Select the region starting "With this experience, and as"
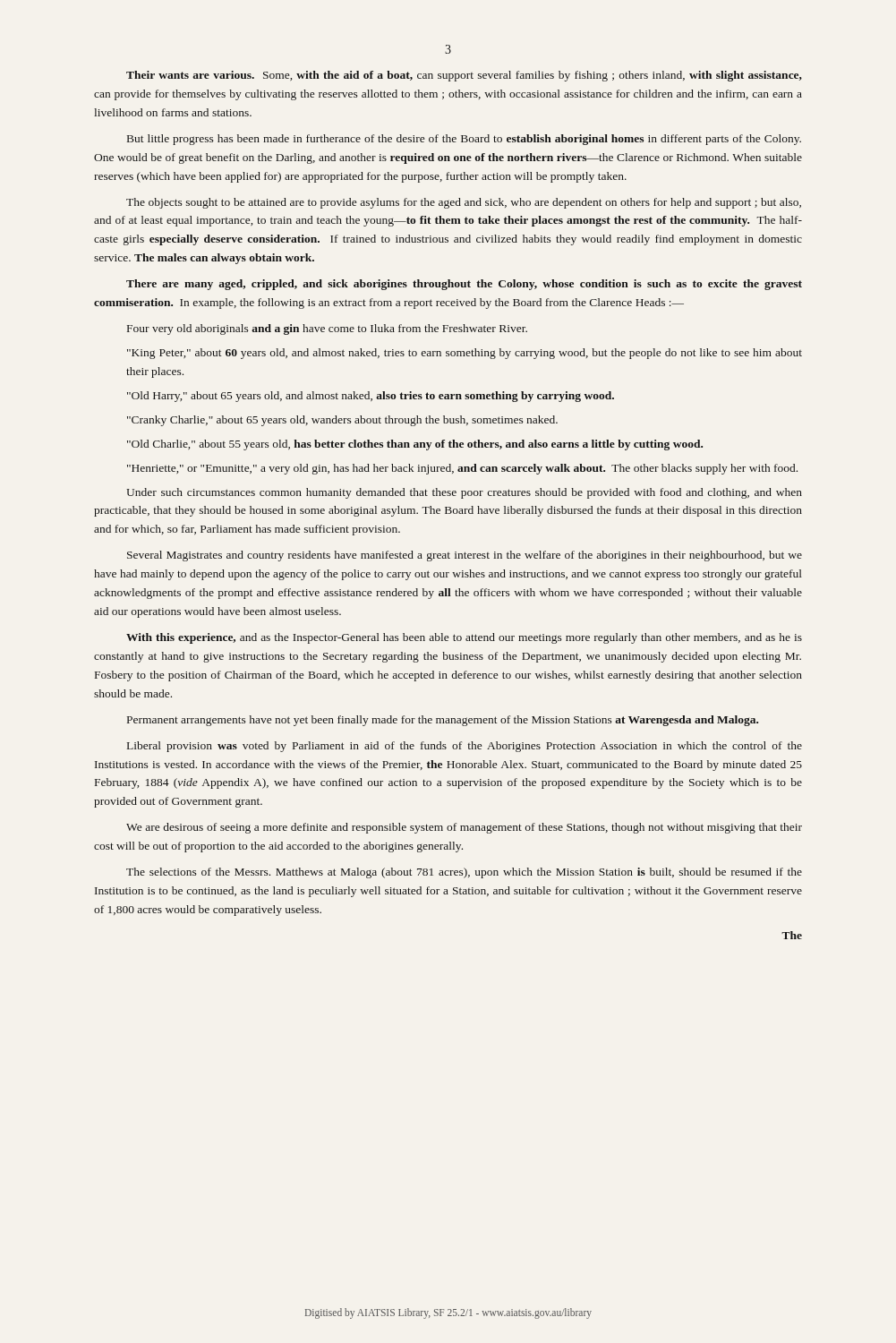 coord(448,666)
